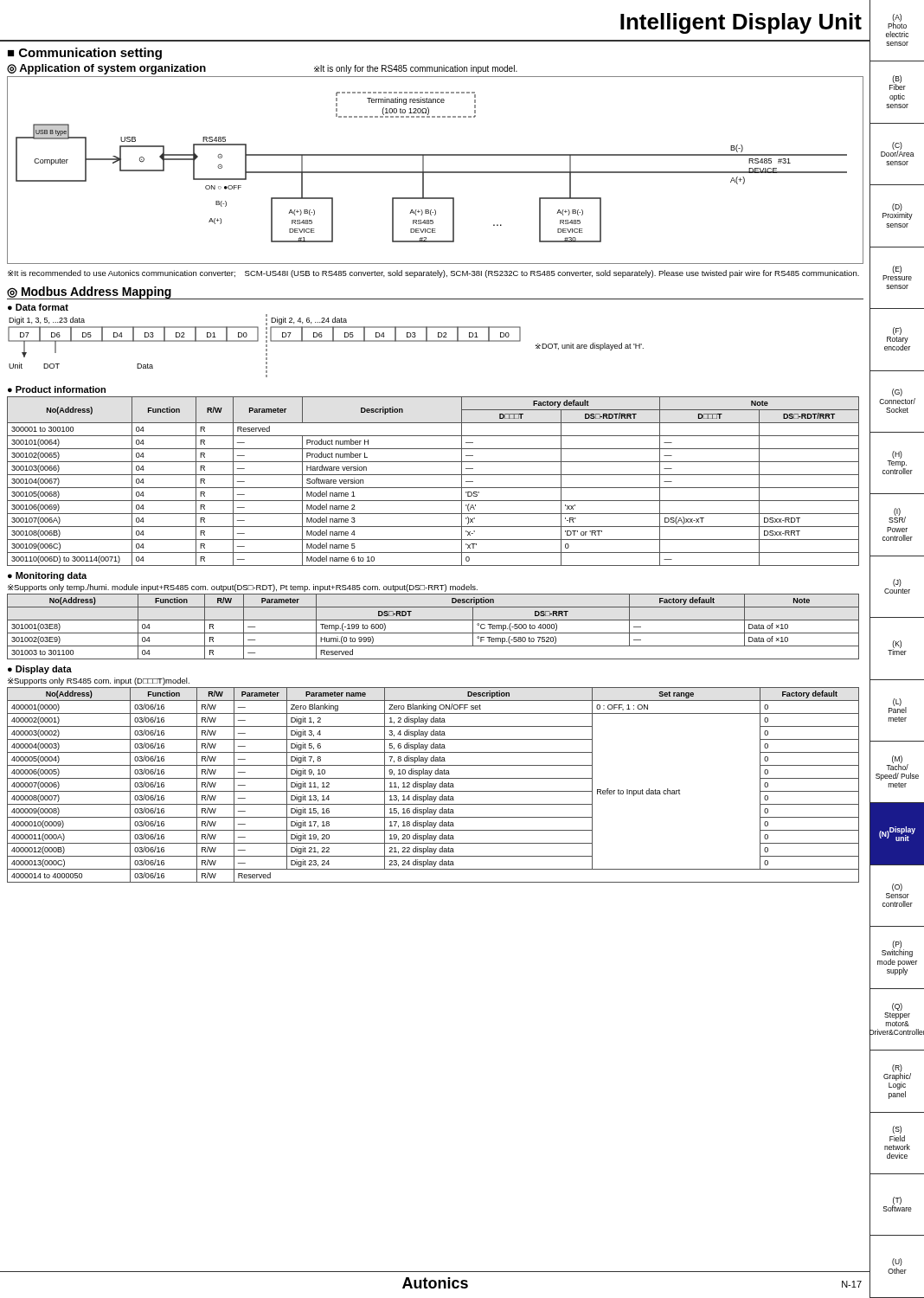The width and height of the screenshot is (924, 1298).
Task: Locate the table with the text "Digit 3, 4"
Action: pyautogui.click(x=435, y=785)
